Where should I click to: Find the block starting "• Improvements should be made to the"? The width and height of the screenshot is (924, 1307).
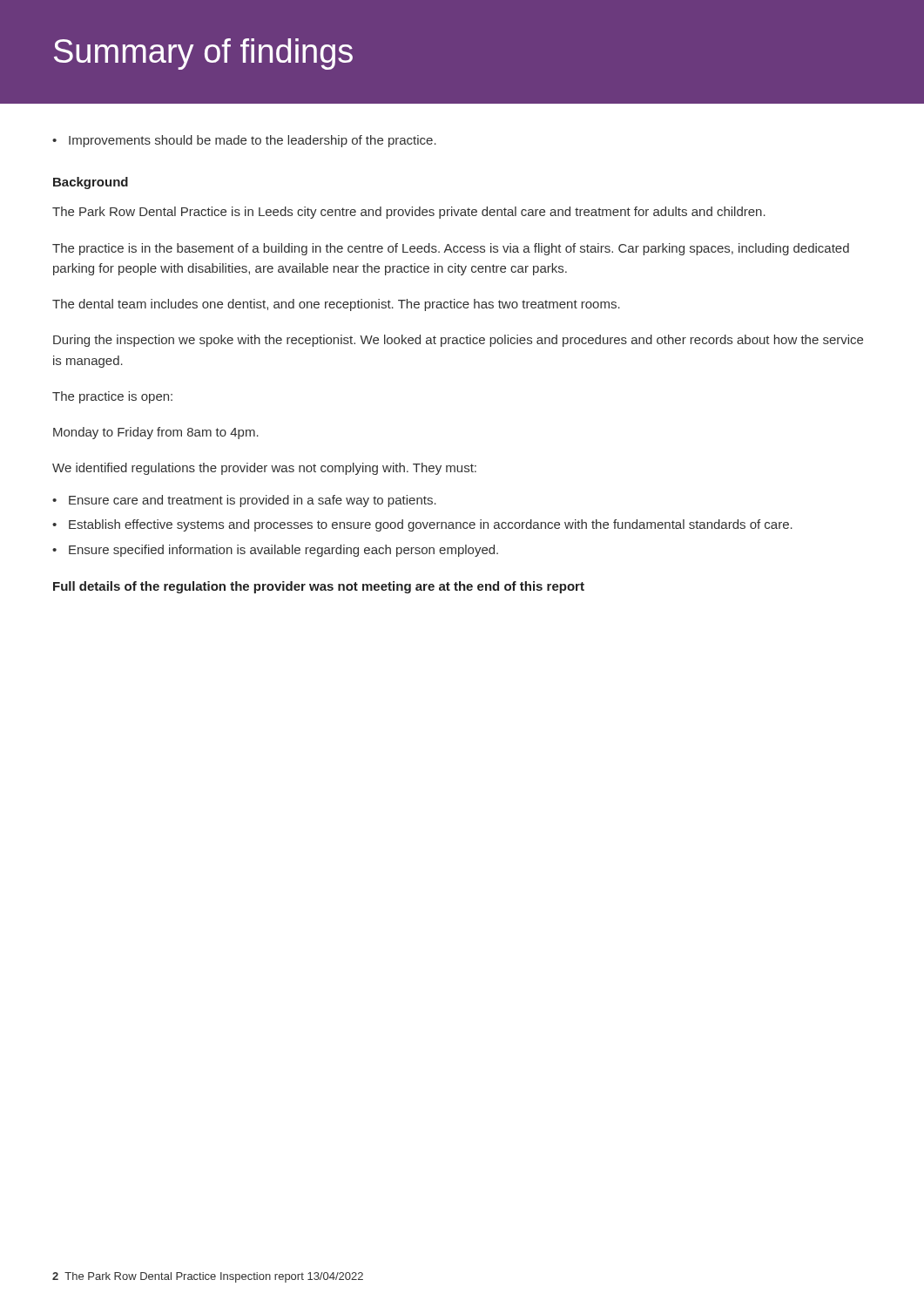pyautogui.click(x=244, y=141)
